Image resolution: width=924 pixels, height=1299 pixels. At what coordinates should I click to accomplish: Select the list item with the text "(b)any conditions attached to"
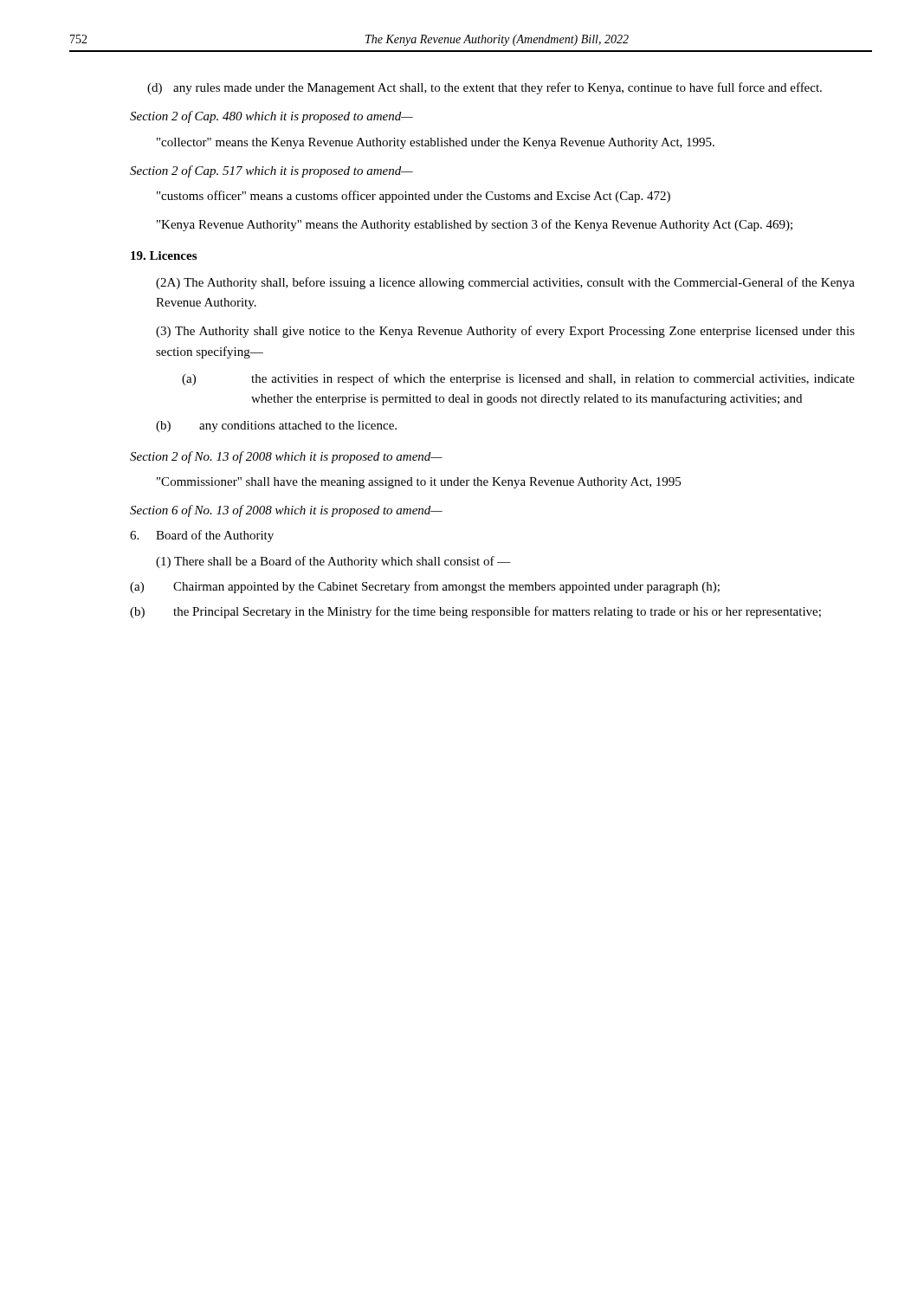tap(277, 426)
